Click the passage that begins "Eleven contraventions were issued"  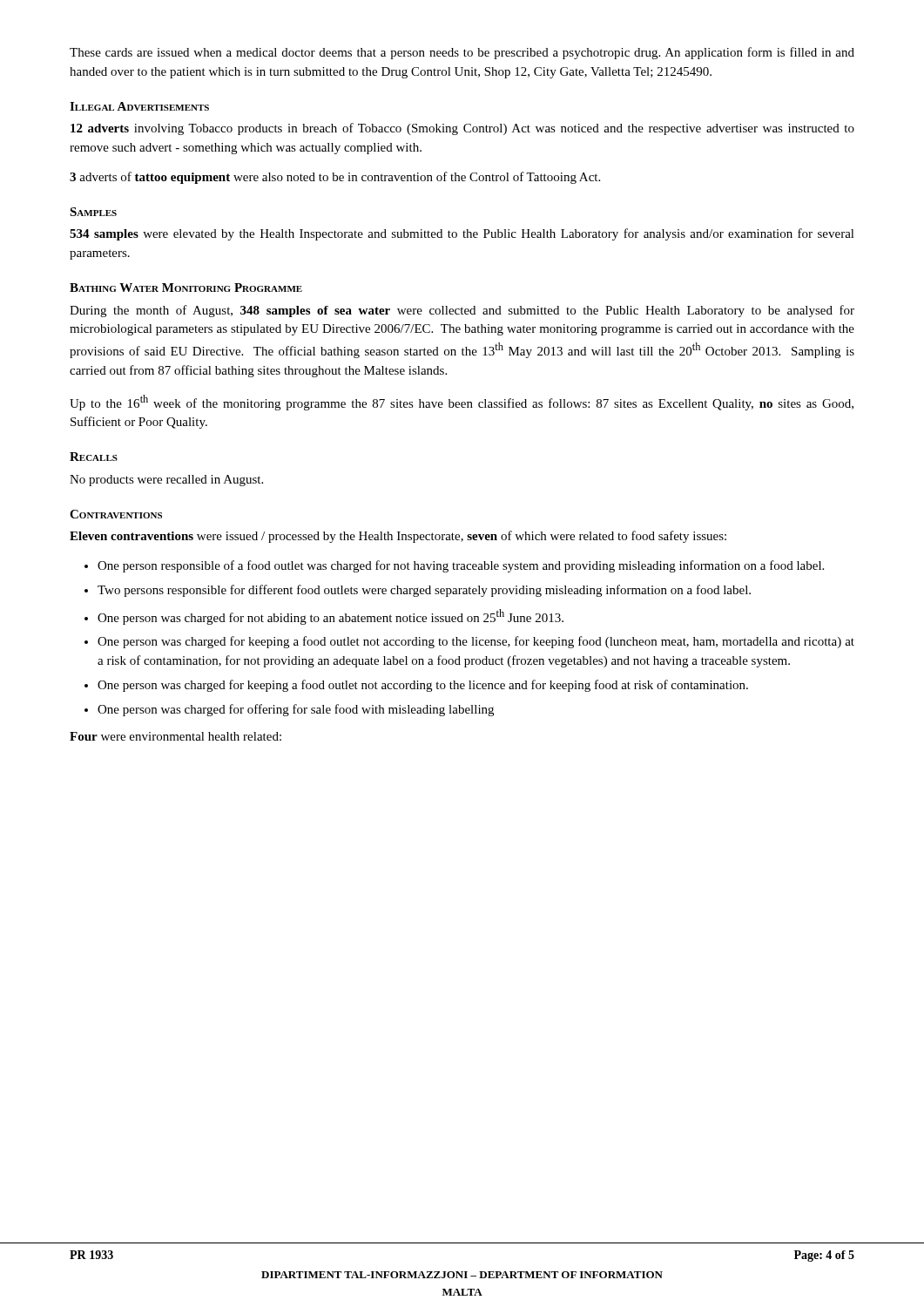462,537
